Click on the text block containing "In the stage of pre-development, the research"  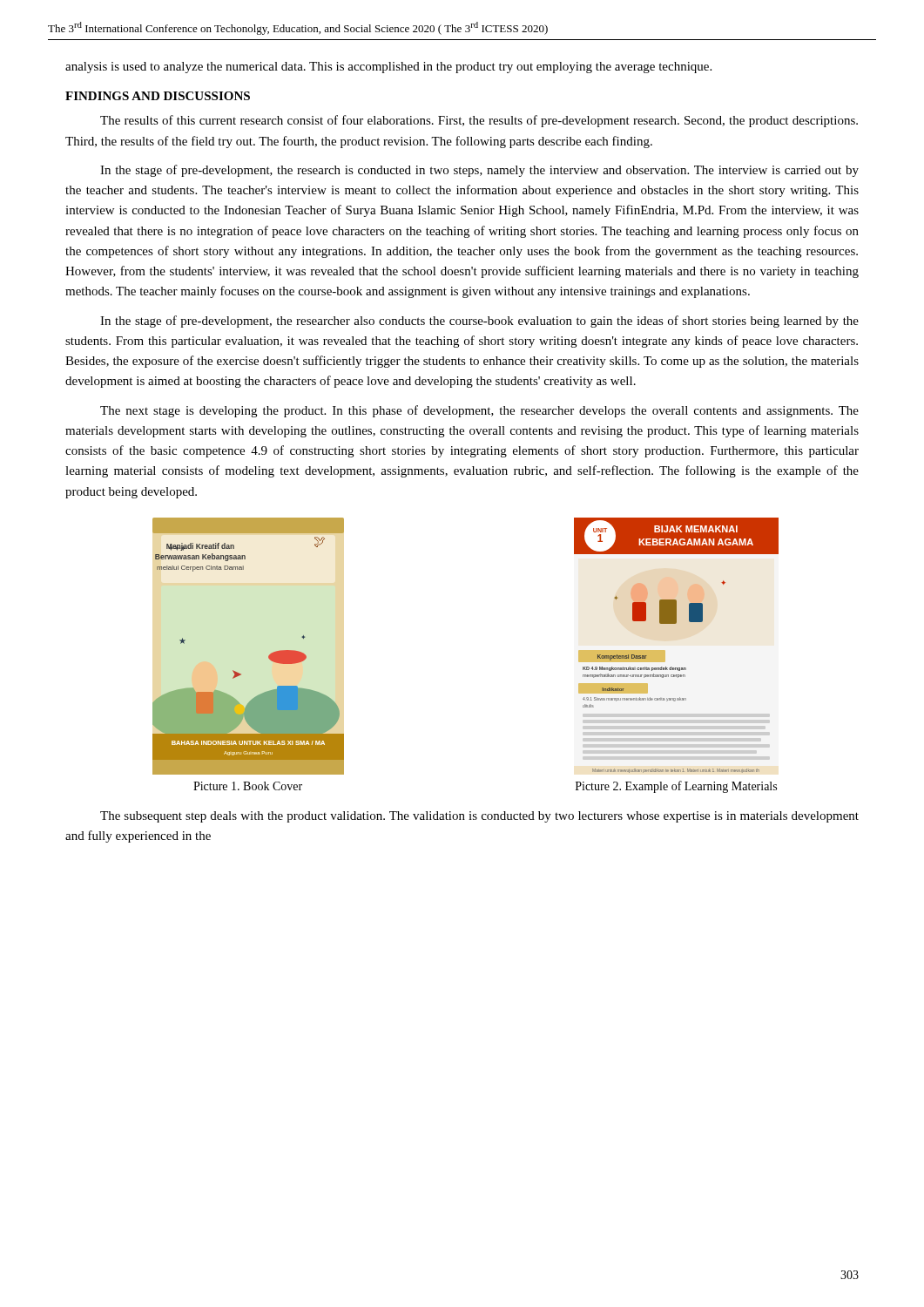(x=462, y=230)
